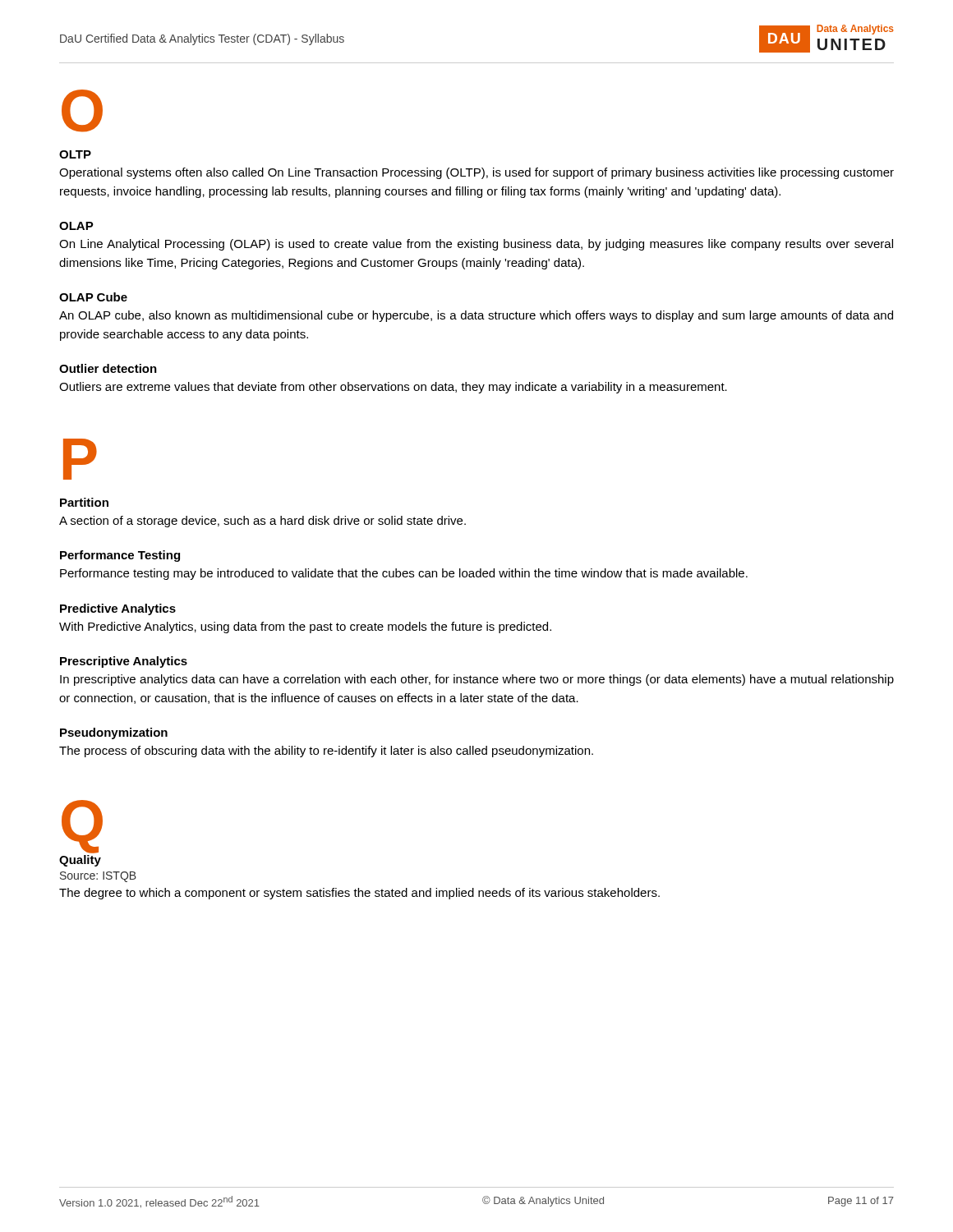Image resolution: width=953 pixels, height=1232 pixels.
Task: Select the text starting "Predictive Analytics"
Action: pos(118,609)
